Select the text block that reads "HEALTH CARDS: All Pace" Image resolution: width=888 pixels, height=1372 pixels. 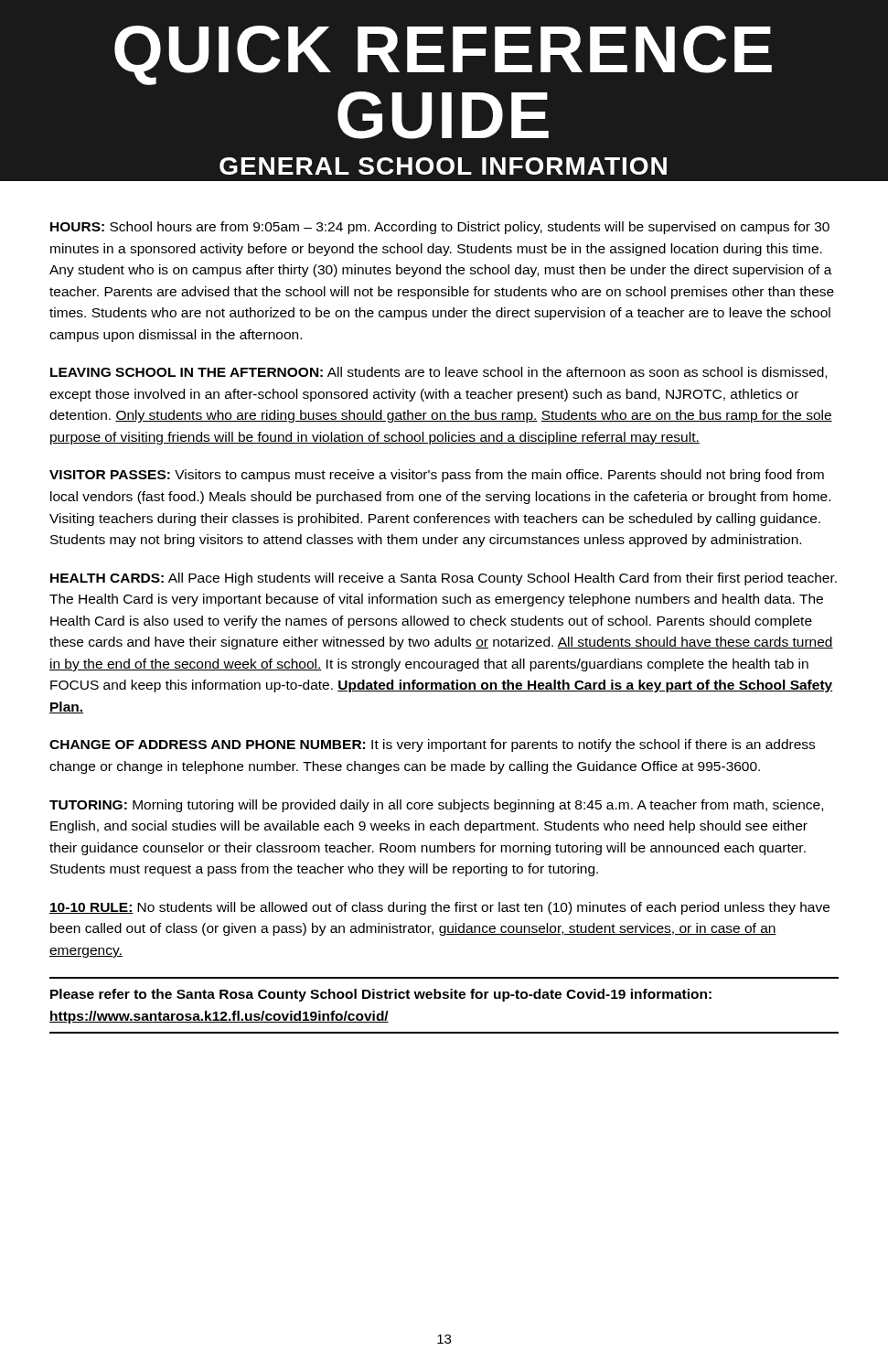coord(444,642)
